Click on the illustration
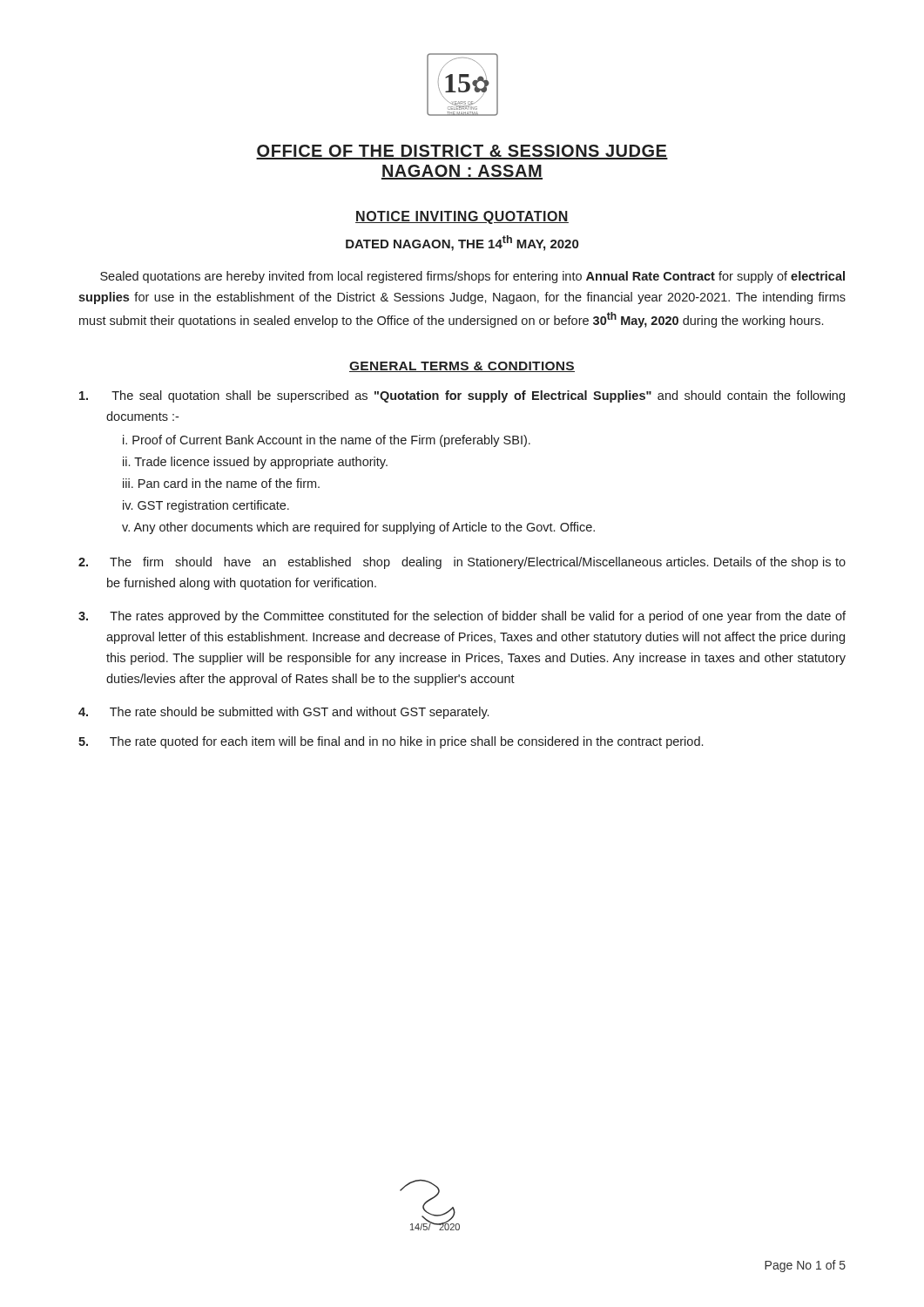This screenshot has height=1307, width=924. coord(440,1201)
